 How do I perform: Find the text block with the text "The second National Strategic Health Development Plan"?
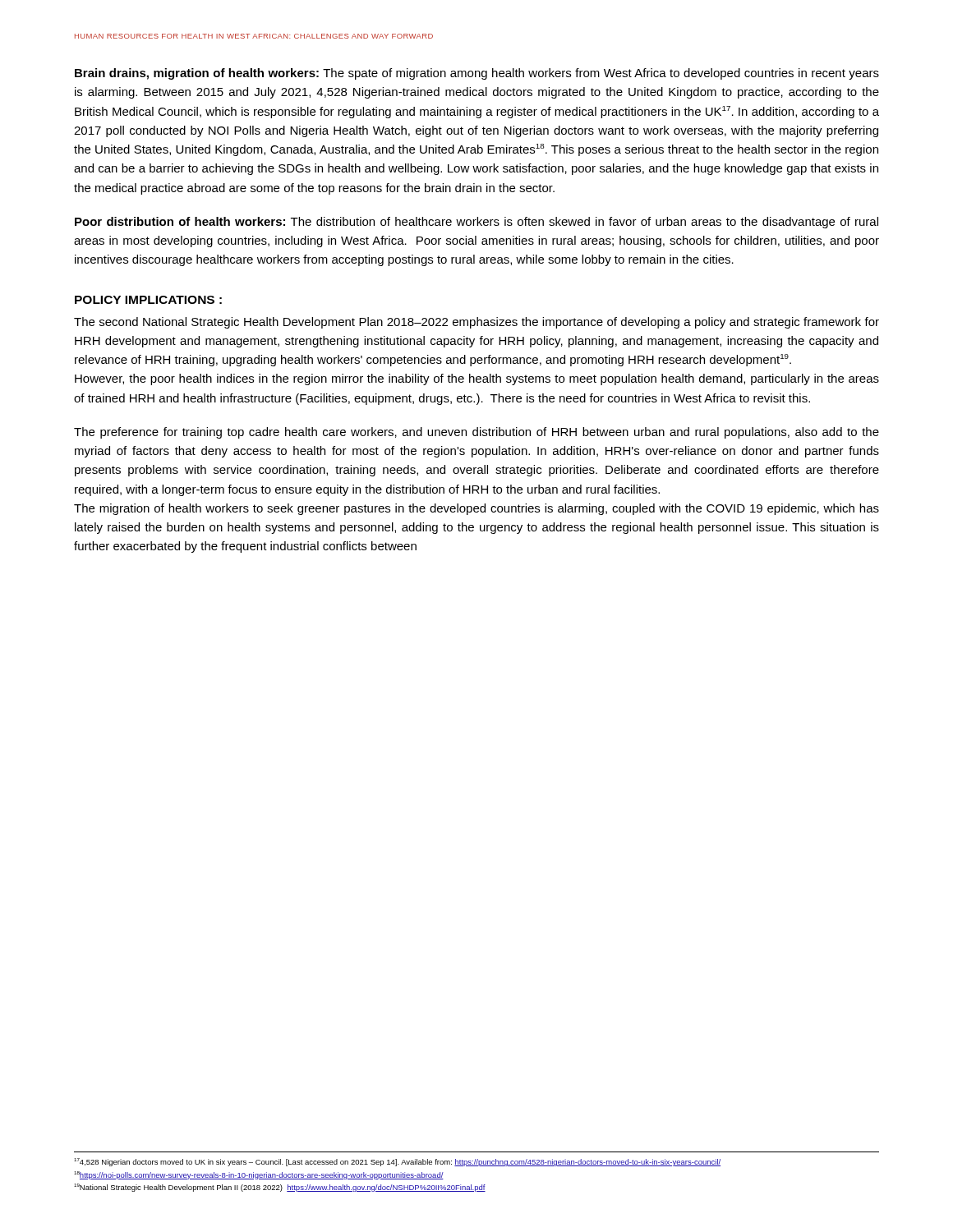coord(476,359)
